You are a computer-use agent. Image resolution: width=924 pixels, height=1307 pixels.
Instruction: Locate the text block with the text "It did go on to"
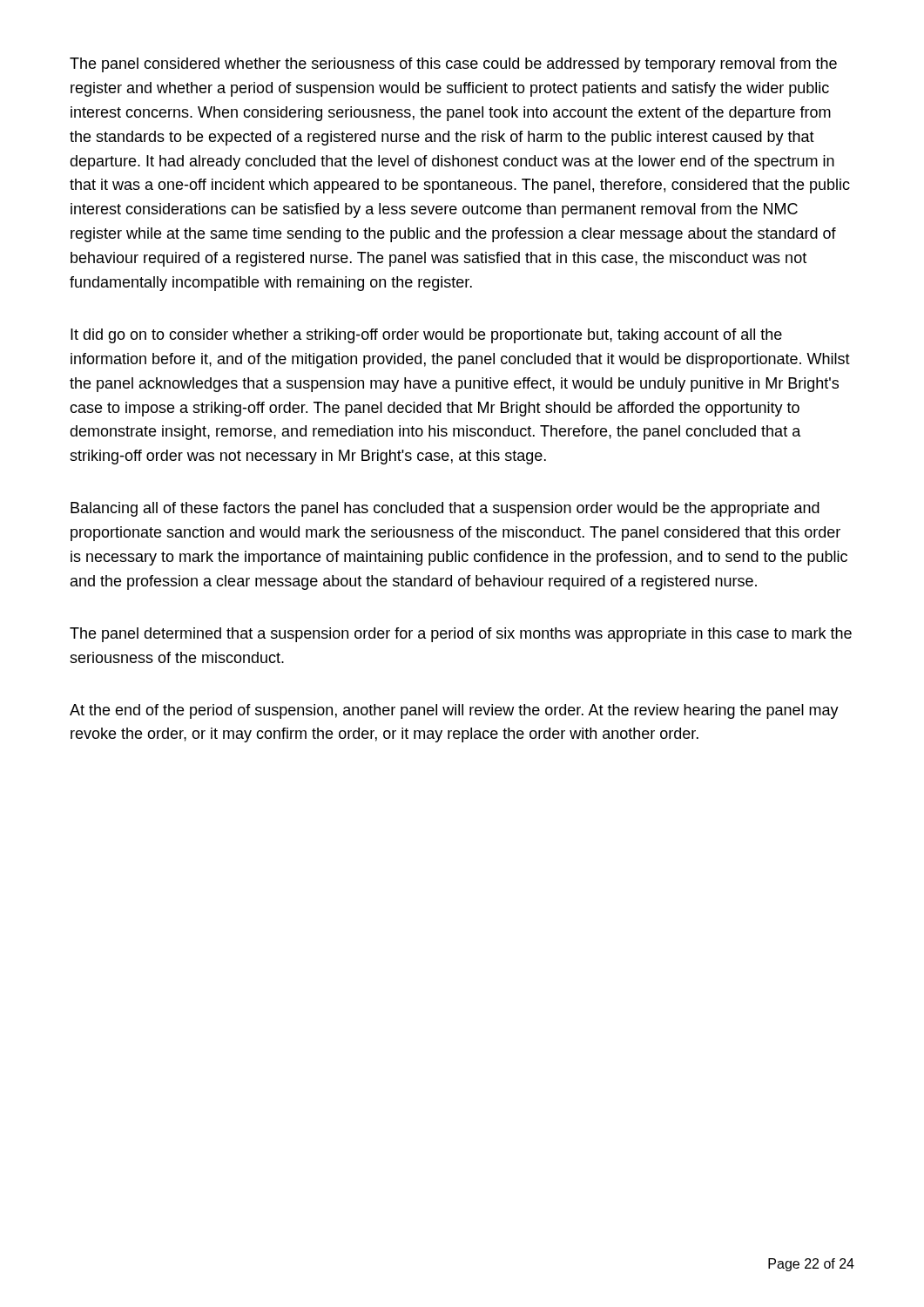click(x=460, y=395)
